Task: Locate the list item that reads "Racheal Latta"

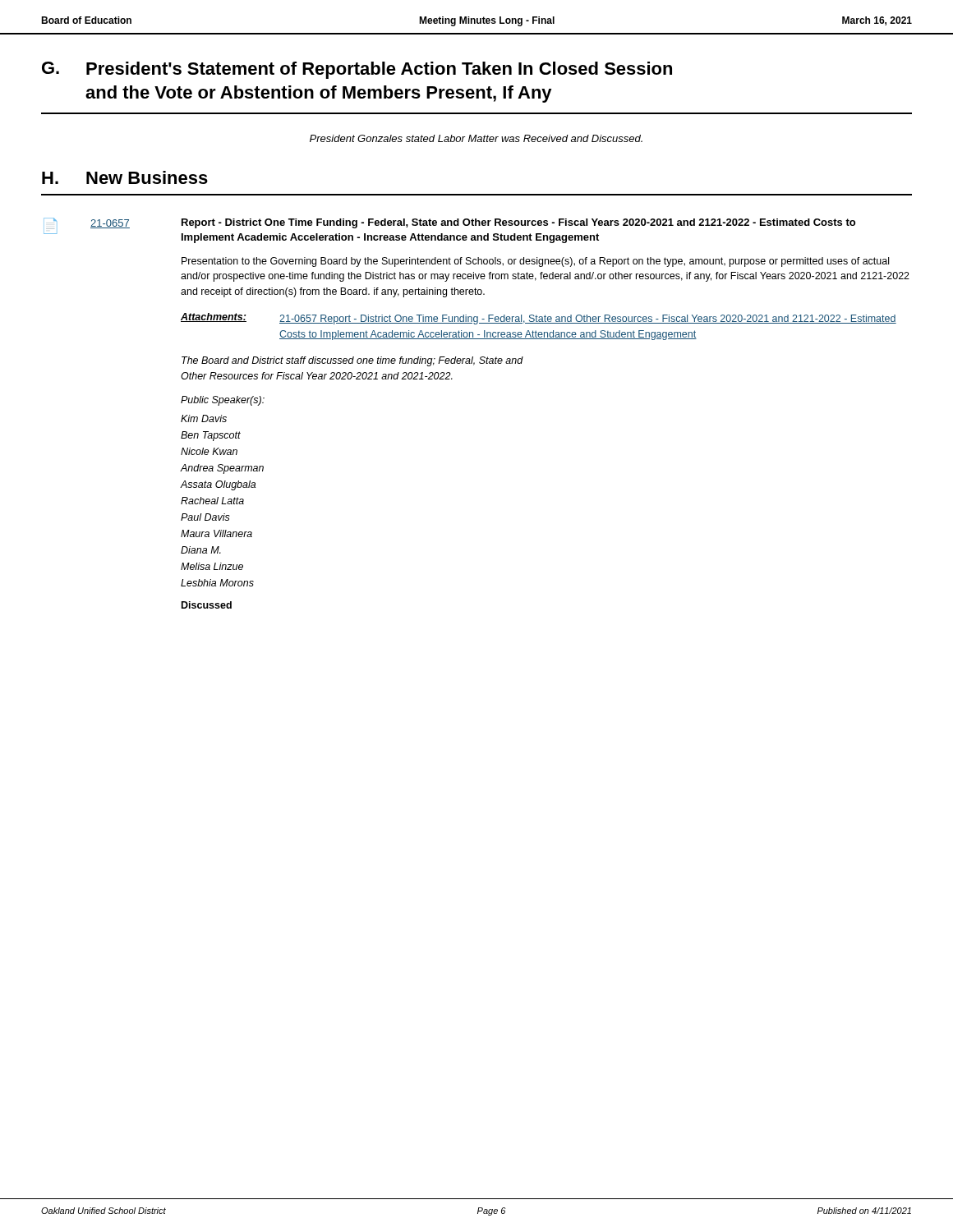Action: tap(212, 501)
